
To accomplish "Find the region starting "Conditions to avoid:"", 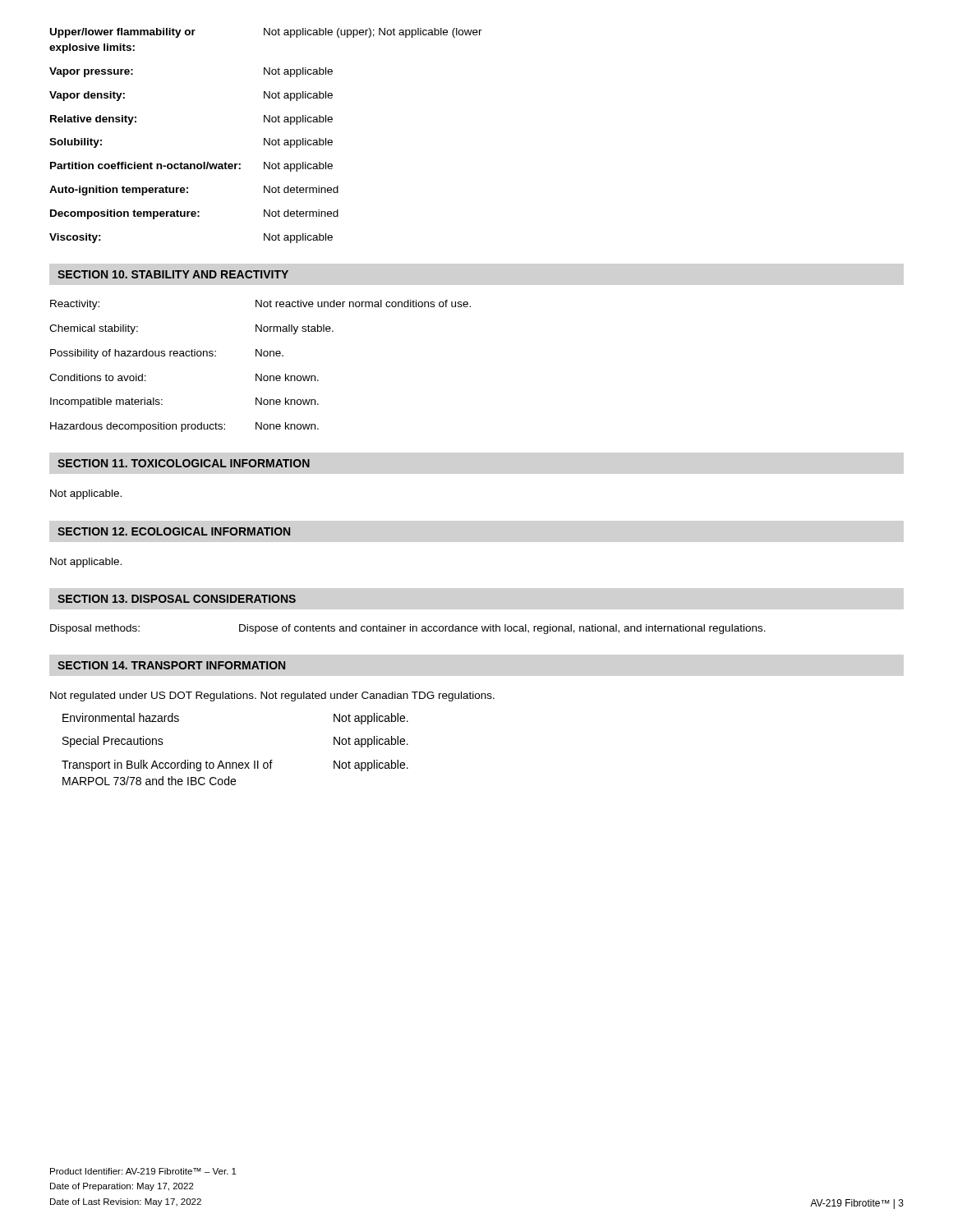I will pyautogui.click(x=98, y=377).
